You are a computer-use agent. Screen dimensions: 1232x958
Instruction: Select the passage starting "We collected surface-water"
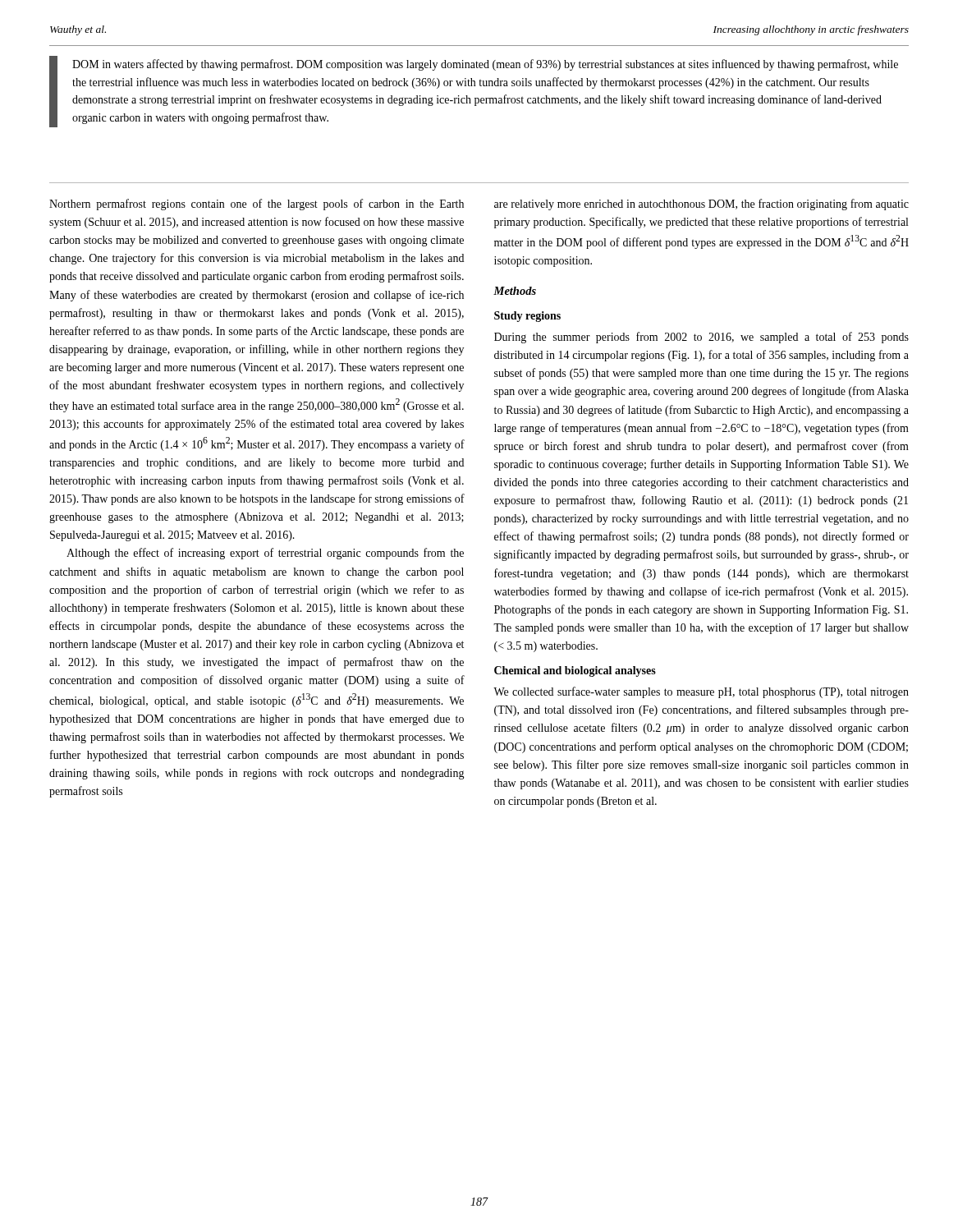(x=701, y=747)
